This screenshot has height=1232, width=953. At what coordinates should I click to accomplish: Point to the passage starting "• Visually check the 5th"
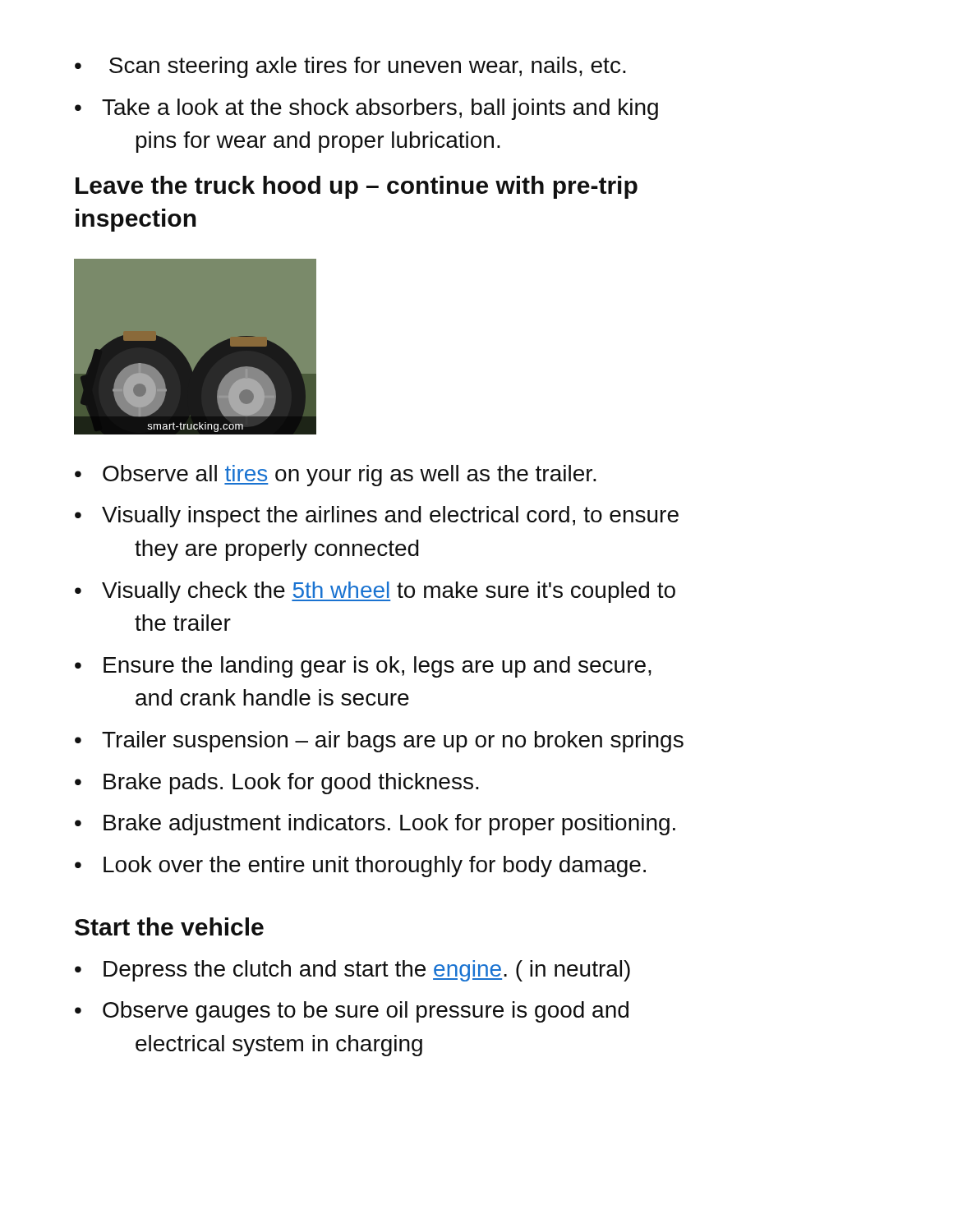tap(476, 607)
